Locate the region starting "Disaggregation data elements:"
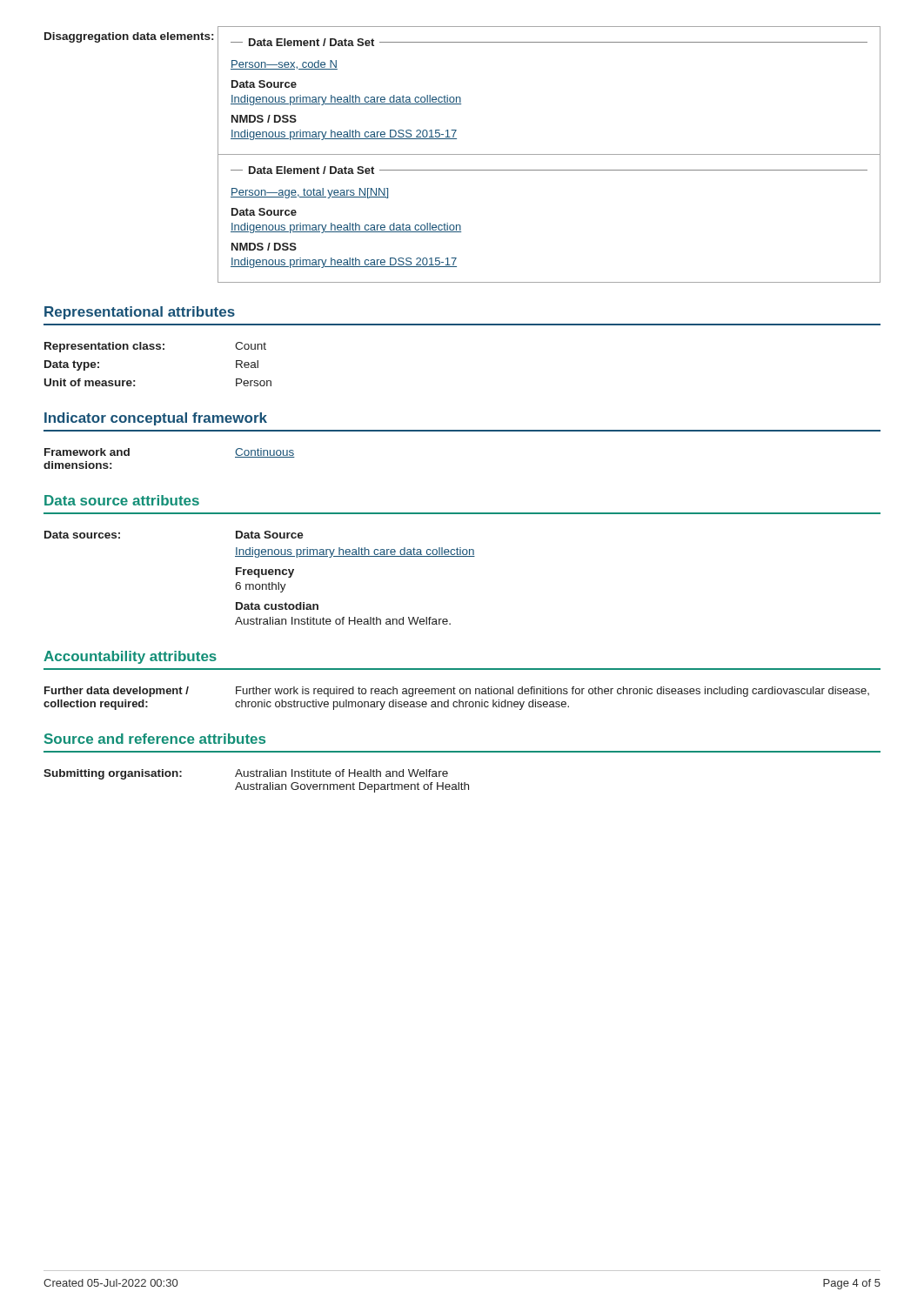Viewport: 924px width, 1305px height. 129,36
